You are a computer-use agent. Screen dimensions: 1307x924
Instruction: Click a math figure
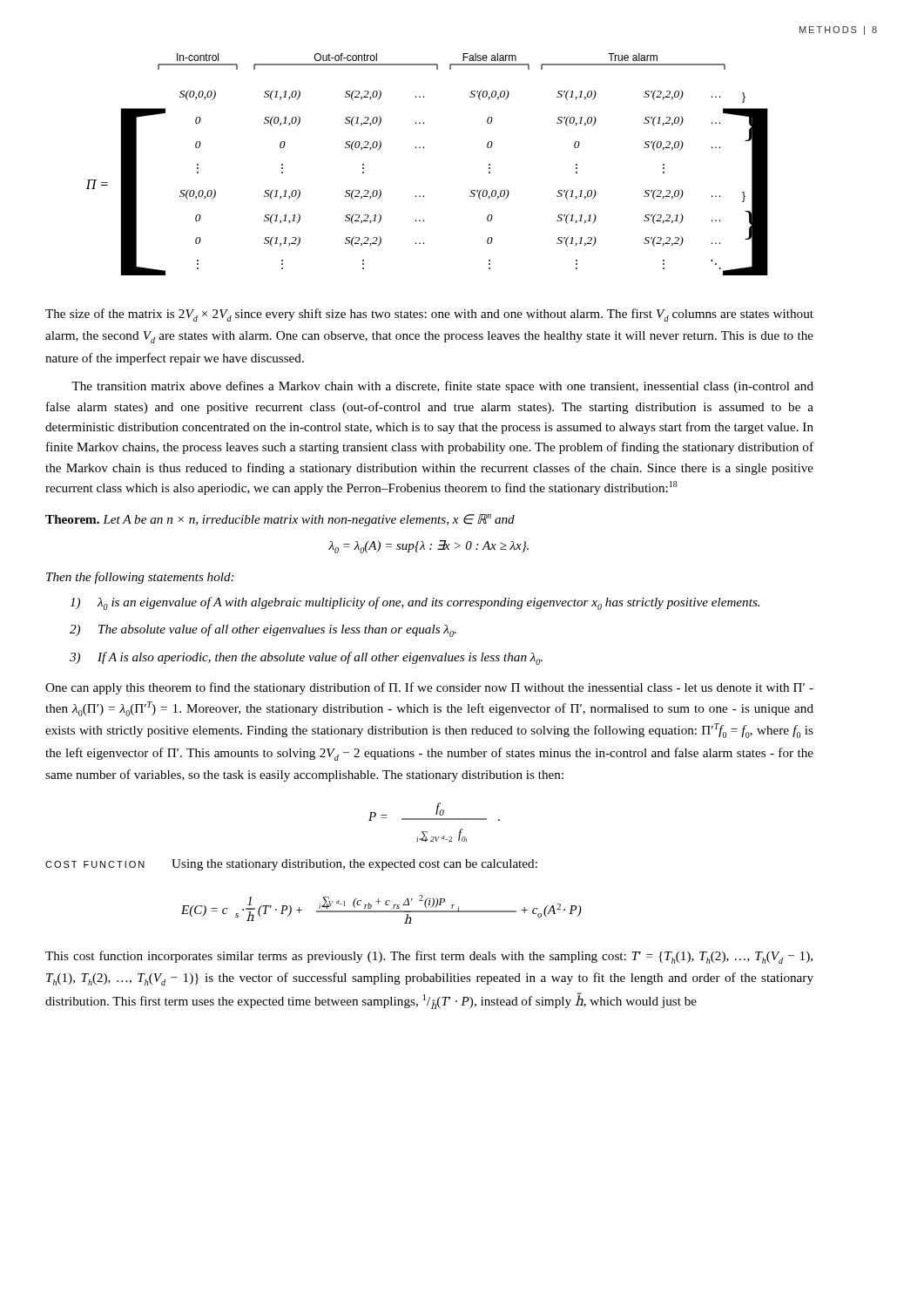point(463,171)
